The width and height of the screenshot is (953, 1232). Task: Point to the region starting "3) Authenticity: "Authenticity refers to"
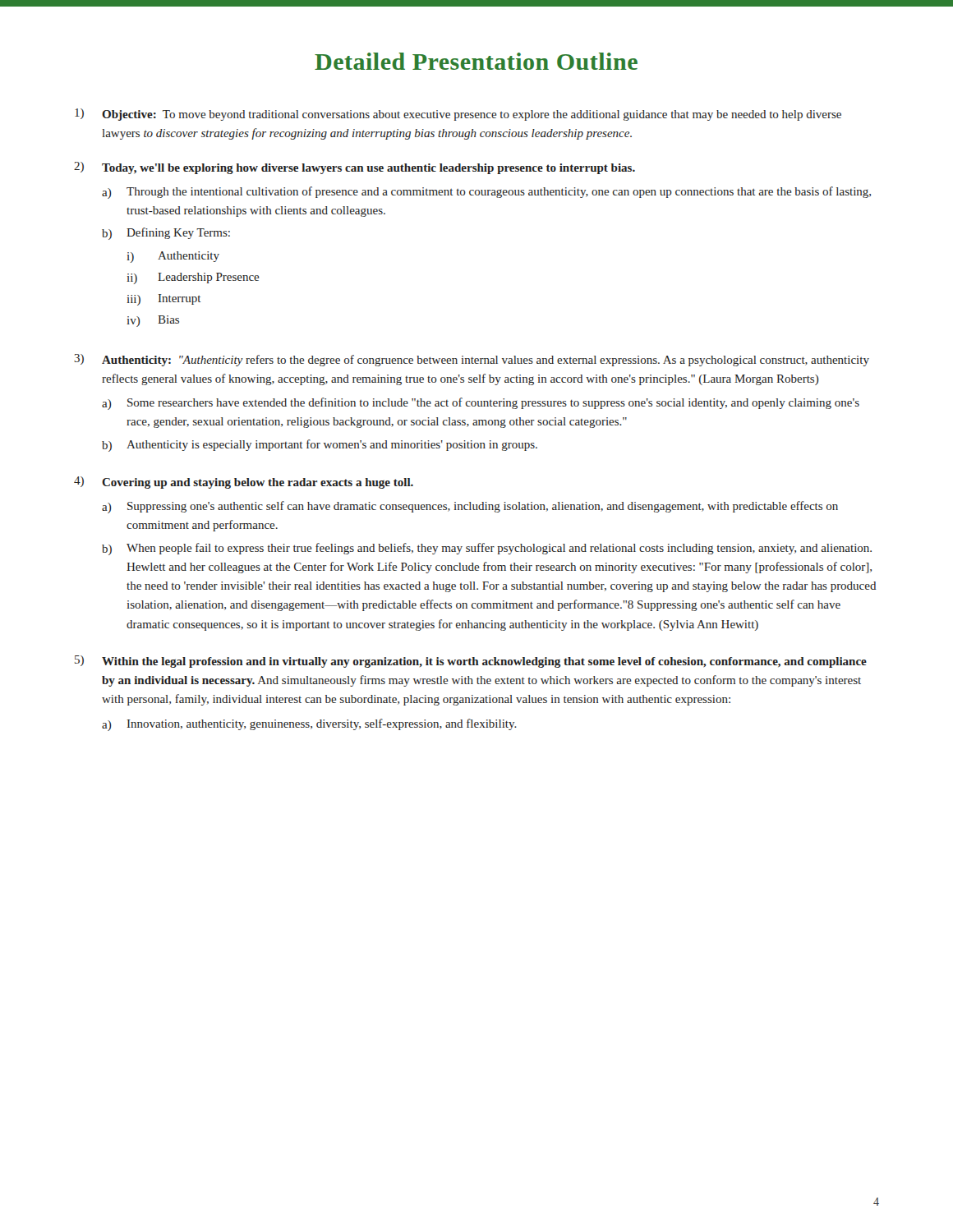coord(476,404)
